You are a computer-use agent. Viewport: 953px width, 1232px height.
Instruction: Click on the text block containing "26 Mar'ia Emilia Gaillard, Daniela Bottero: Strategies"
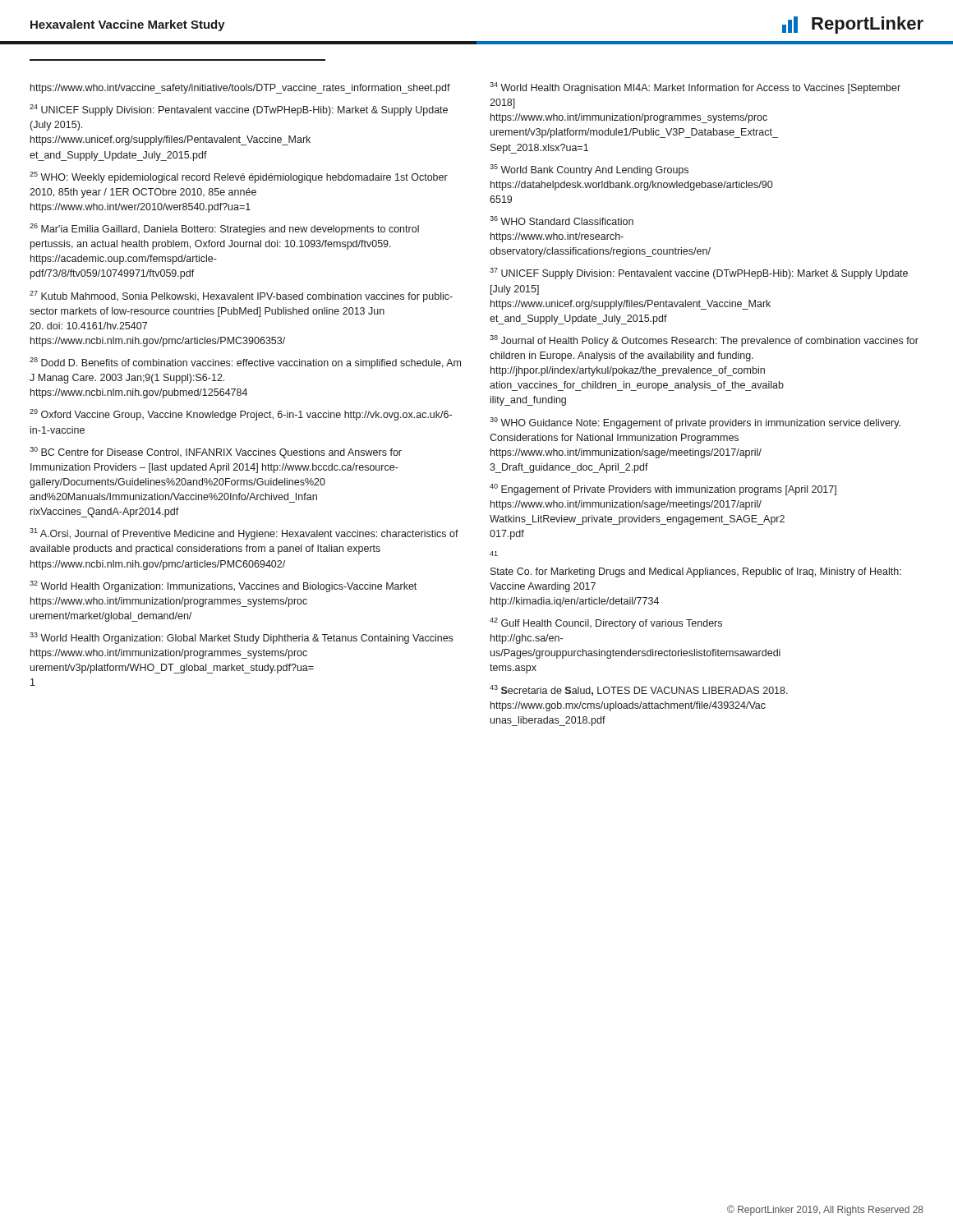[x=224, y=251]
